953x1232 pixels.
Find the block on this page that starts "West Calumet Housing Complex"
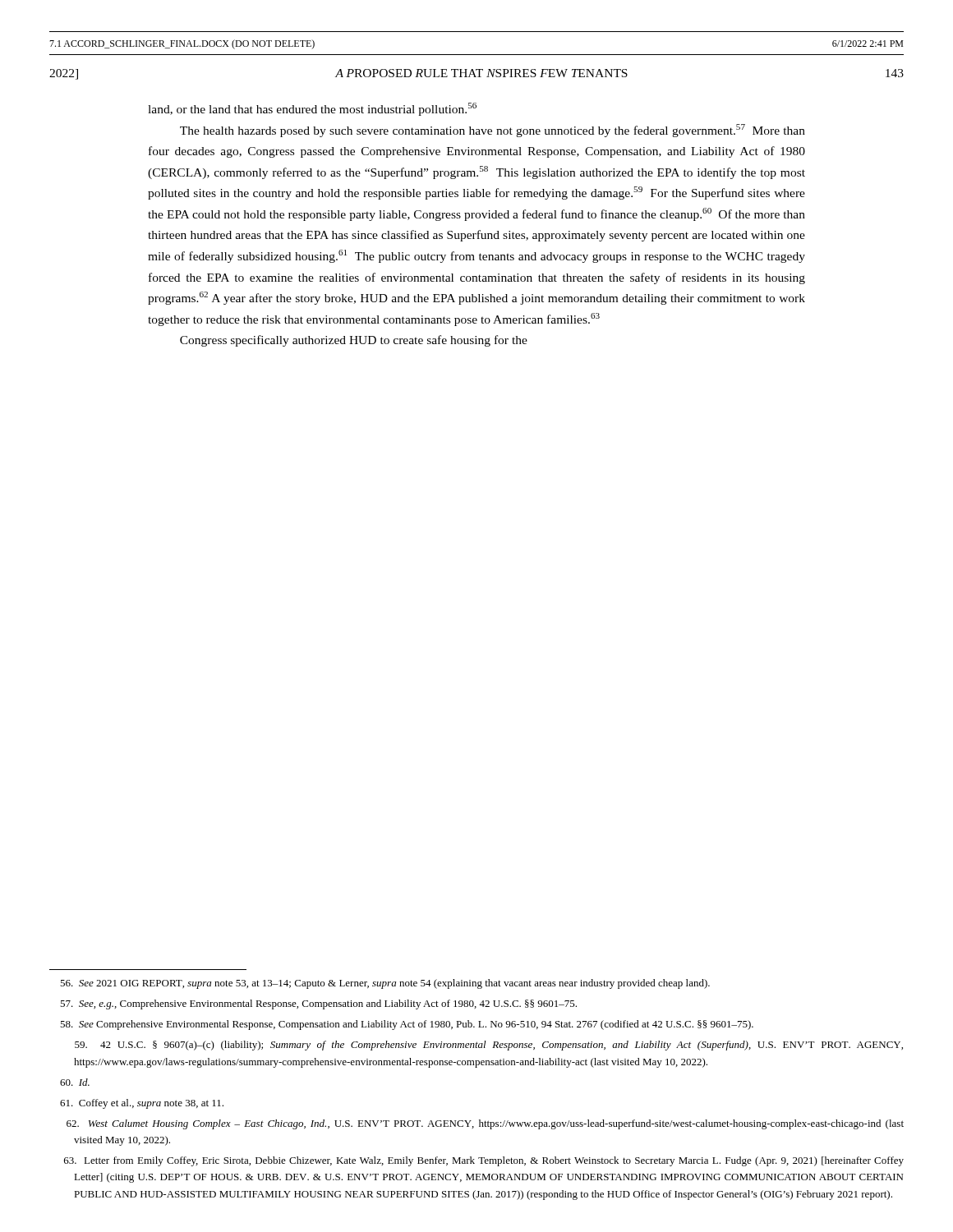(x=476, y=1131)
